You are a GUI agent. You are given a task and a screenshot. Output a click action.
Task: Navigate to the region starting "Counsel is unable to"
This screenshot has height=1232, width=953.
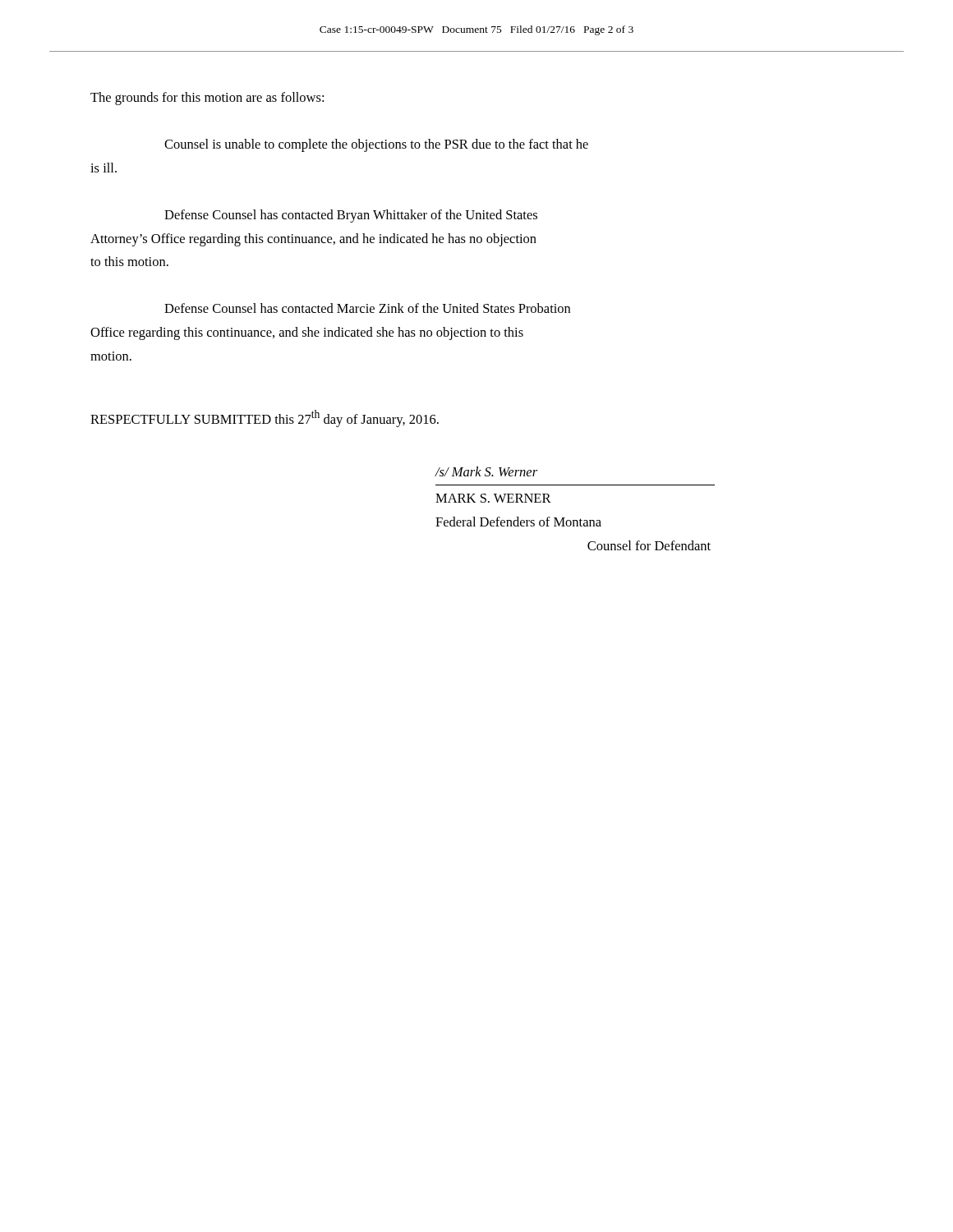tap(376, 144)
